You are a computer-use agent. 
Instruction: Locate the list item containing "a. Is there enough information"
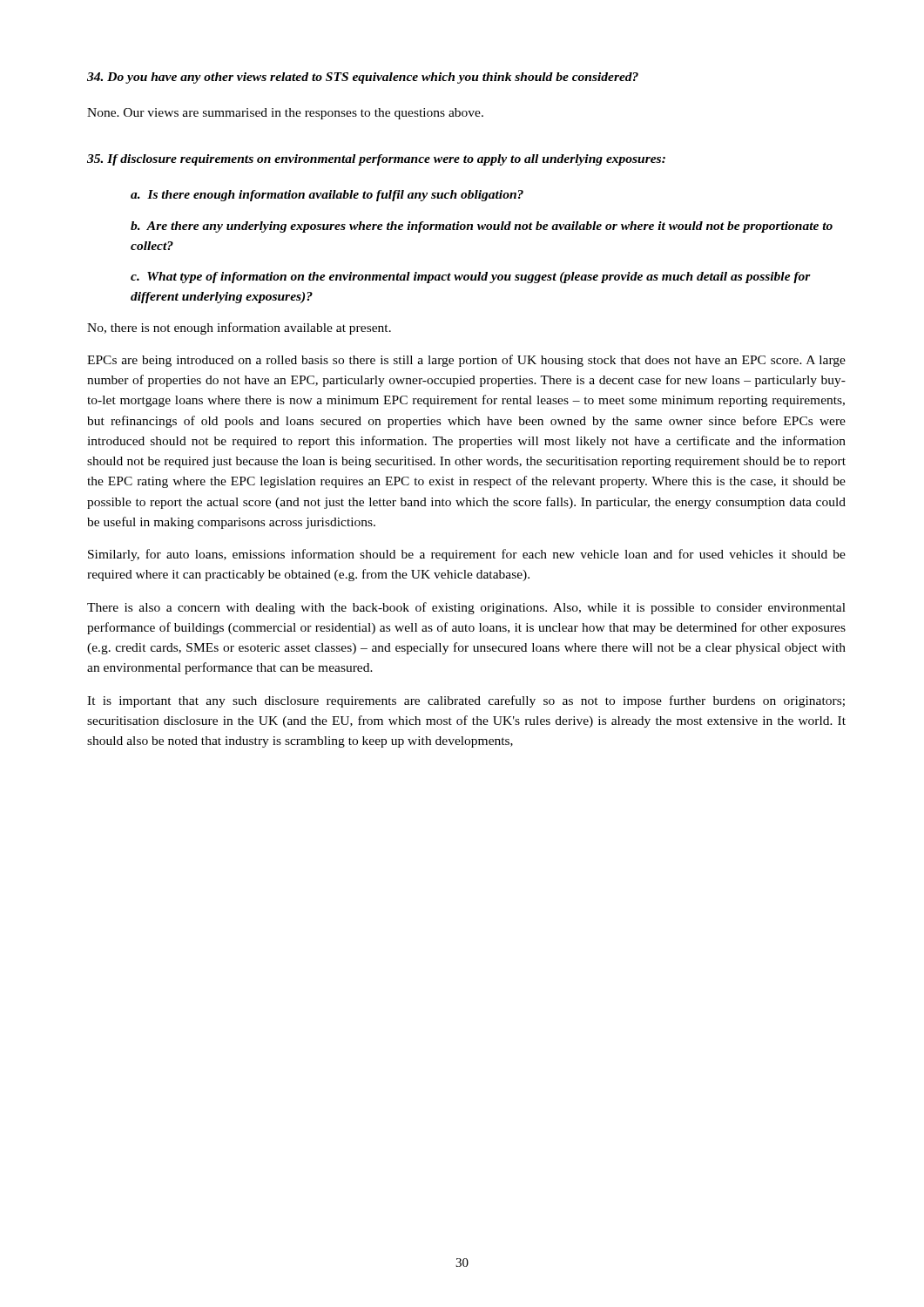click(x=327, y=194)
